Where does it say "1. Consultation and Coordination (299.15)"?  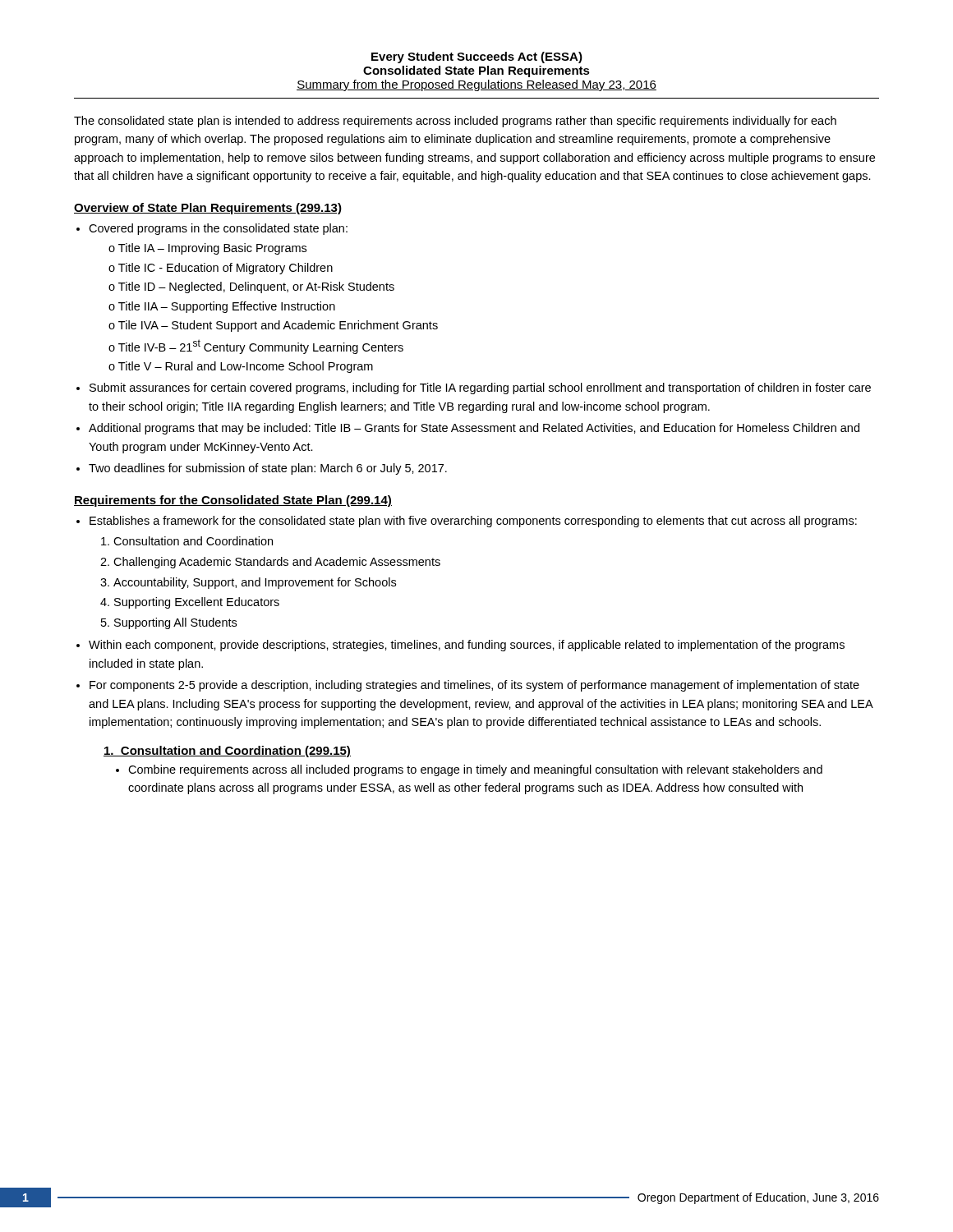point(227,750)
